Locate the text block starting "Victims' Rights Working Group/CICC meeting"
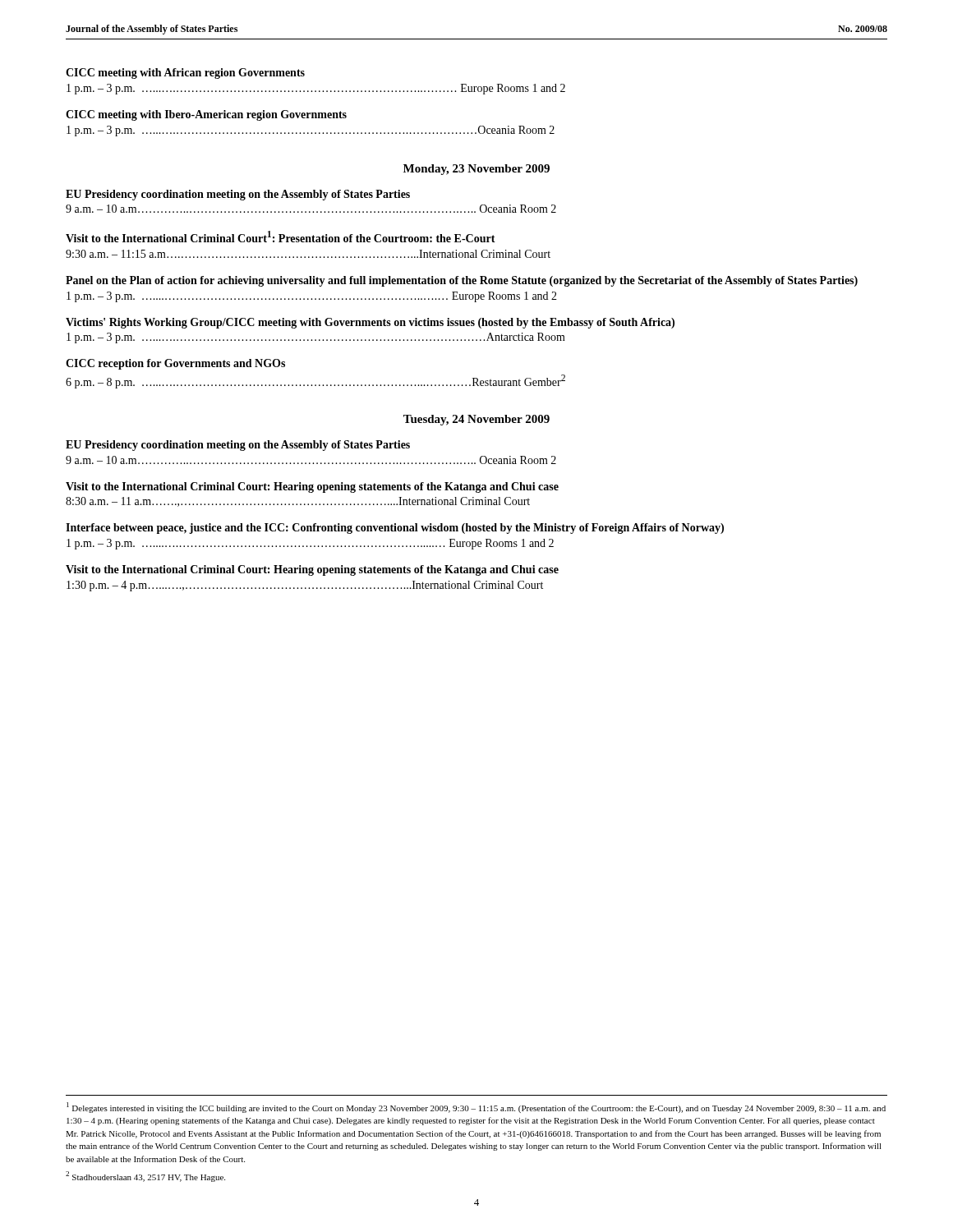The width and height of the screenshot is (953, 1232). [370, 322]
